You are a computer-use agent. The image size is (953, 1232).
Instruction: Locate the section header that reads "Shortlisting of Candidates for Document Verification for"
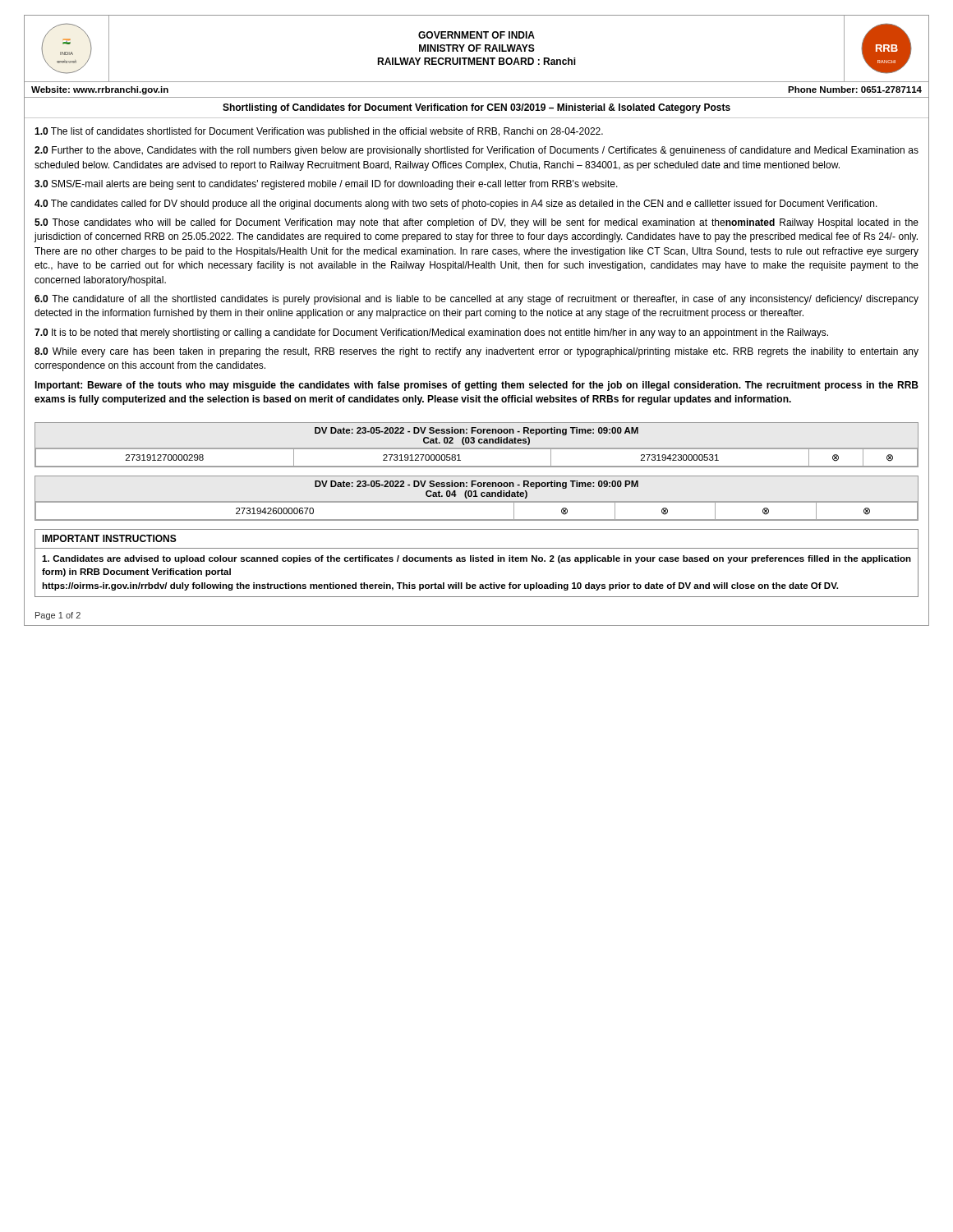[x=476, y=108]
